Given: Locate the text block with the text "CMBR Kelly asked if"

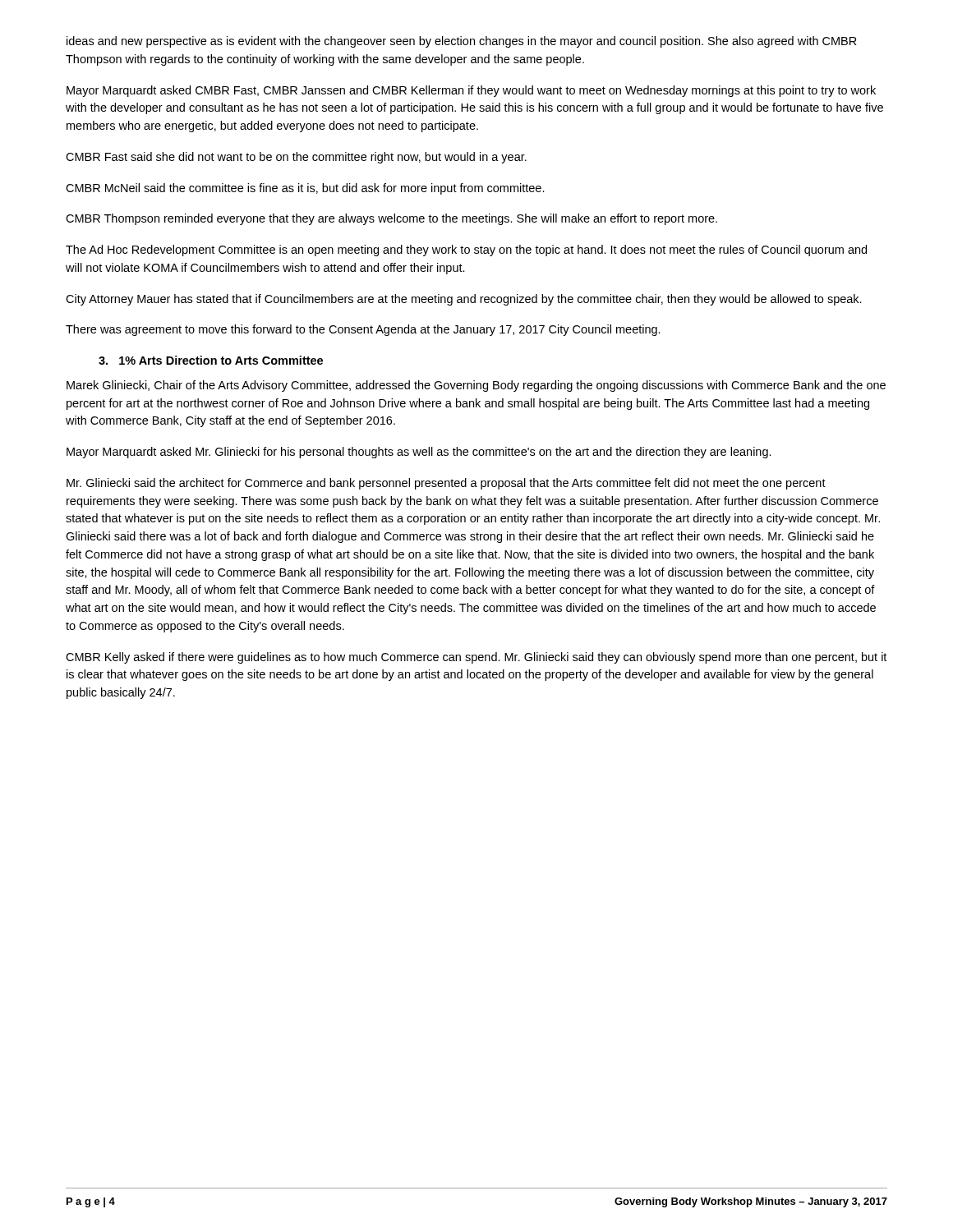Looking at the screenshot, I should (x=476, y=675).
